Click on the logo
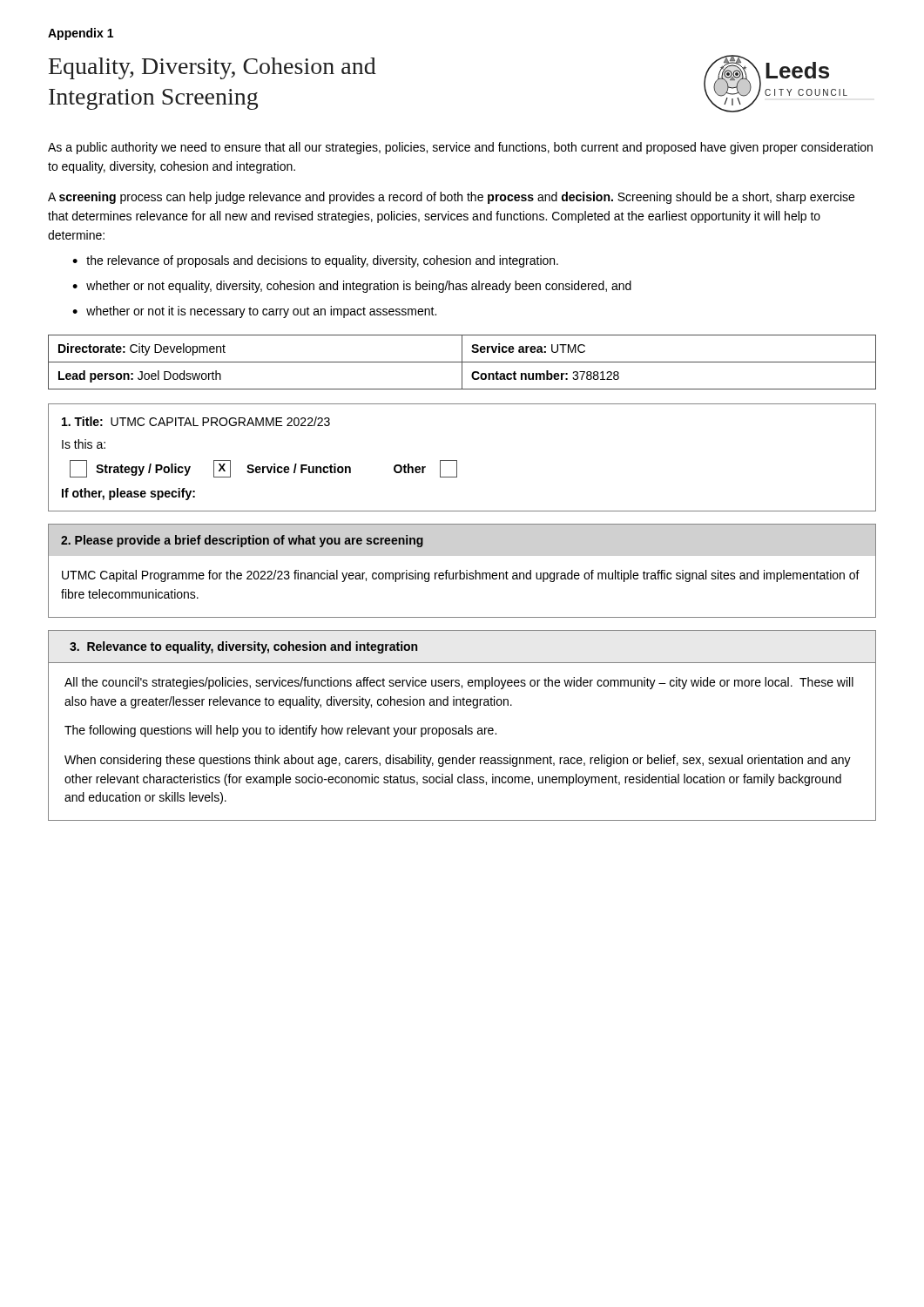The width and height of the screenshot is (924, 1307). [x=789, y=87]
